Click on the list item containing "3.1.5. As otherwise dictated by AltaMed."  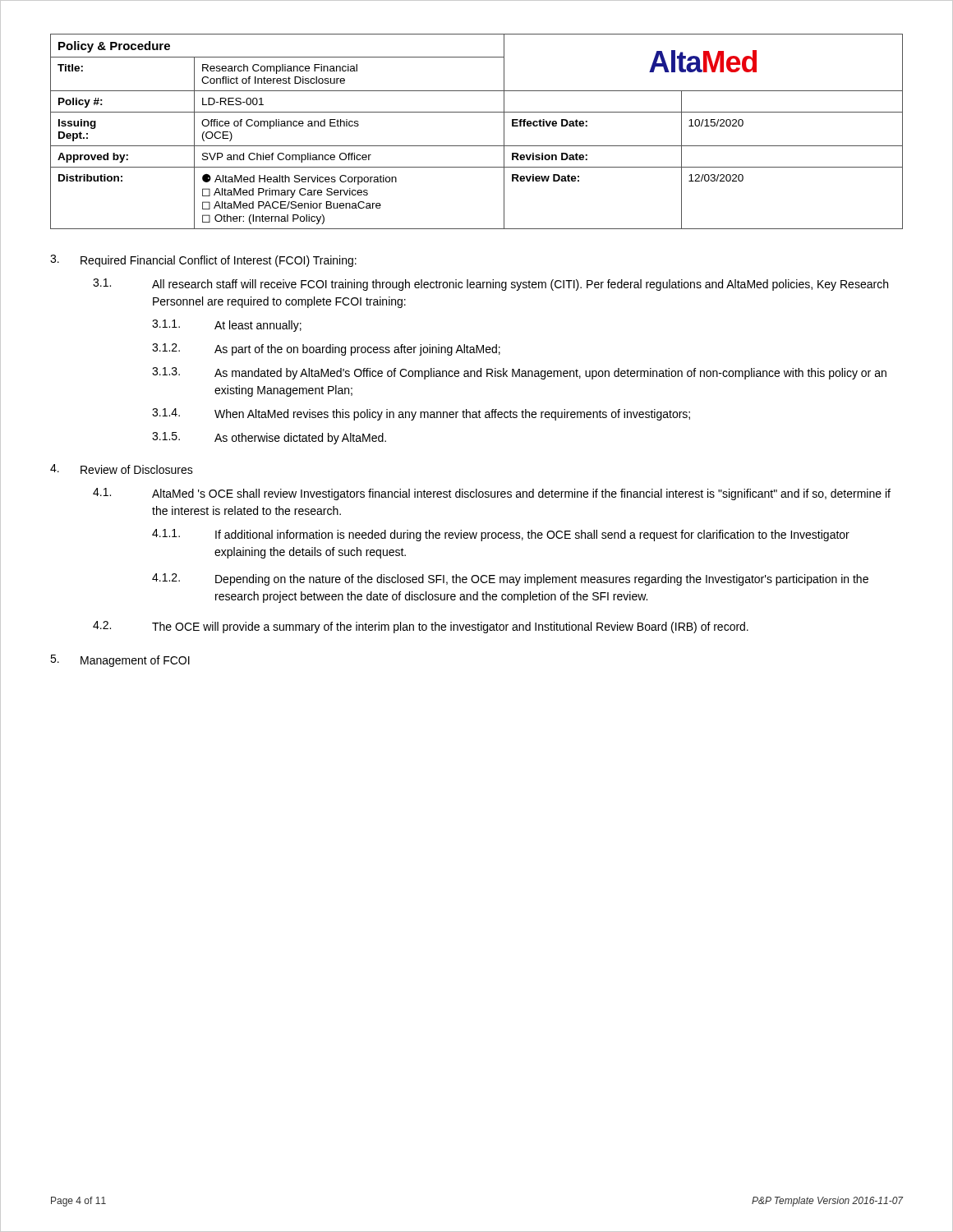(269, 438)
